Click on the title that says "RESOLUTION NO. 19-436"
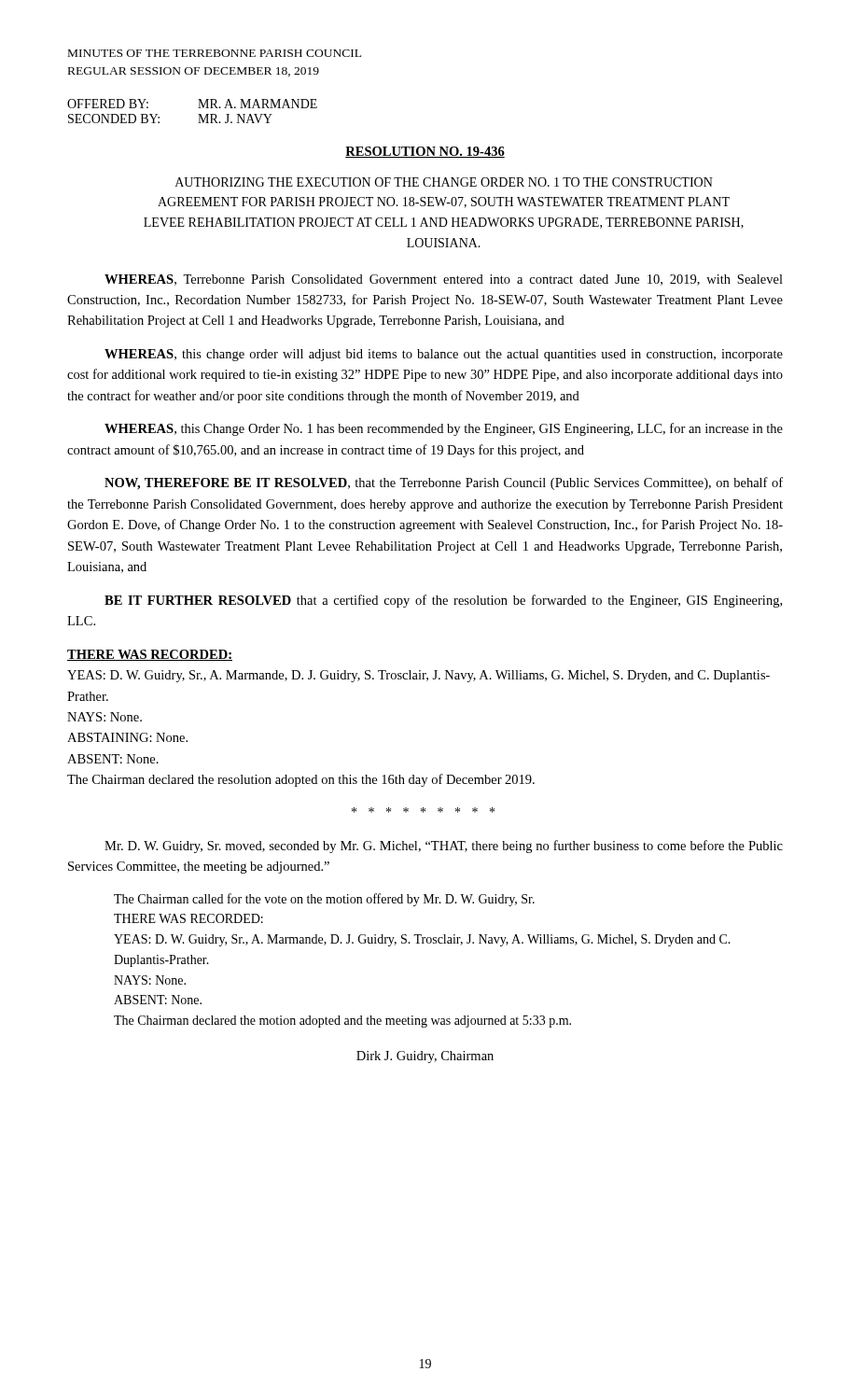Screen dimensions: 1400x850 tap(425, 151)
